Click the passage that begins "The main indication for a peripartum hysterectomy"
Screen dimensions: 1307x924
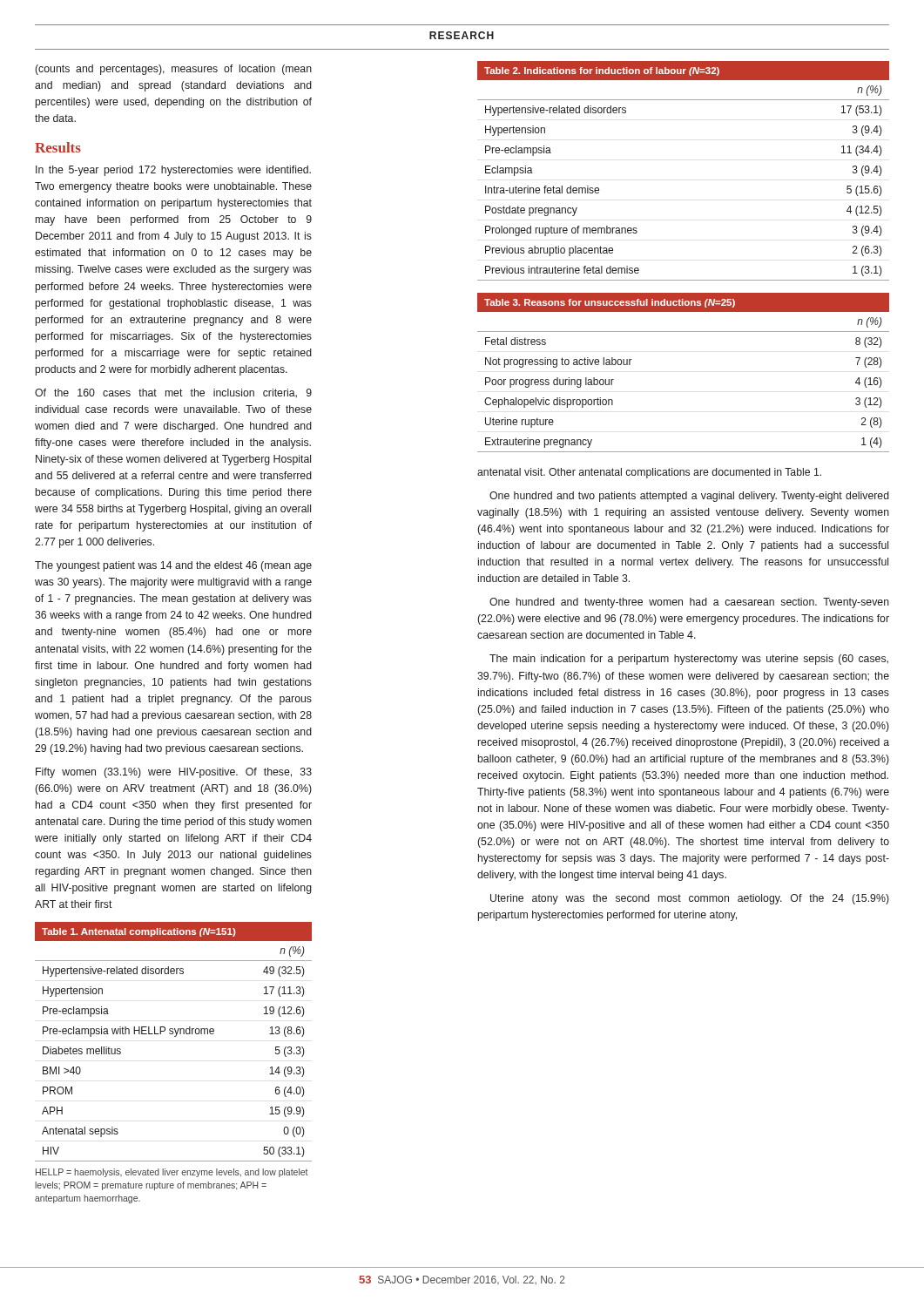click(x=683, y=767)
